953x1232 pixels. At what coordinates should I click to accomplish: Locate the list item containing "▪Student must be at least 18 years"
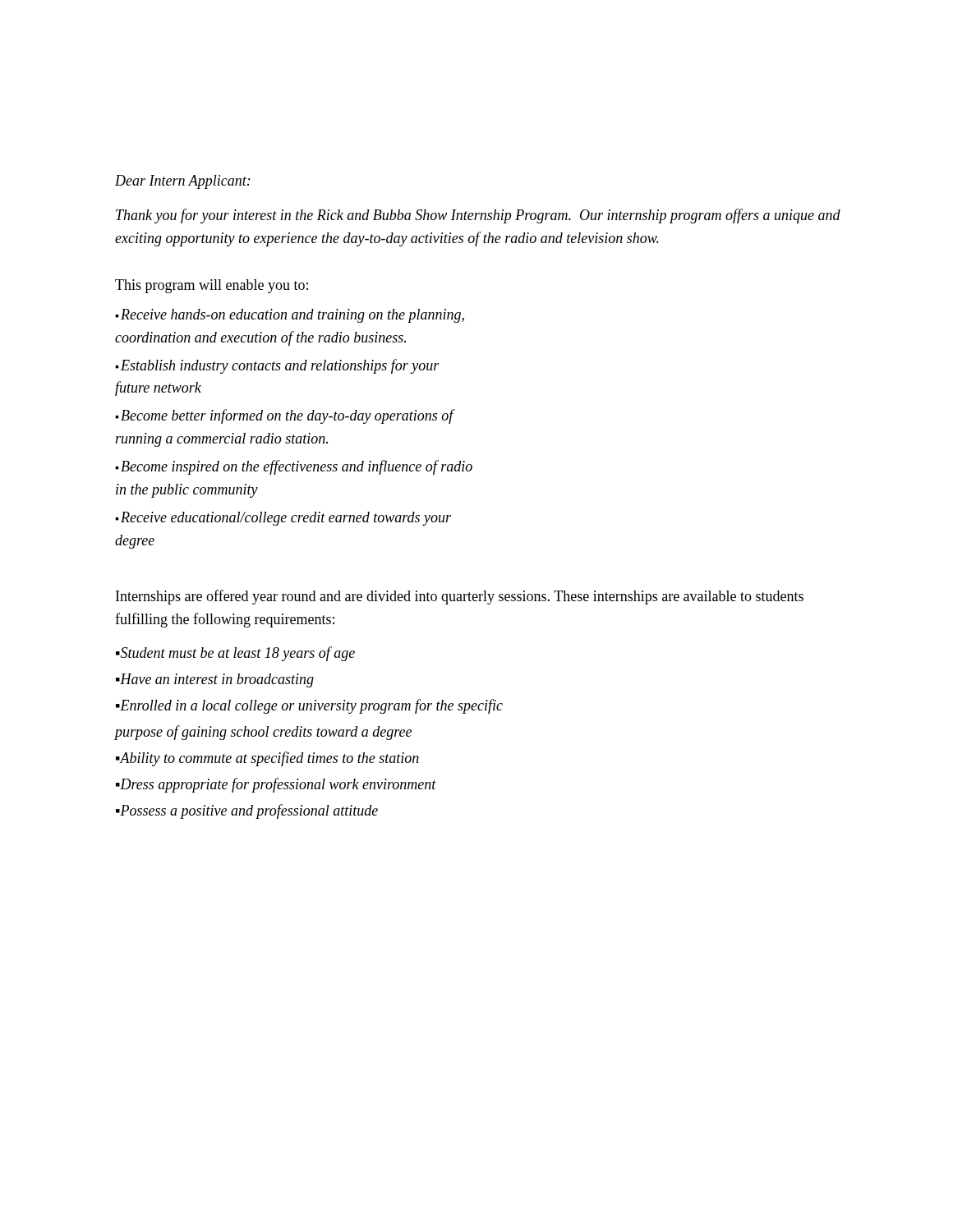click(235, 654)
